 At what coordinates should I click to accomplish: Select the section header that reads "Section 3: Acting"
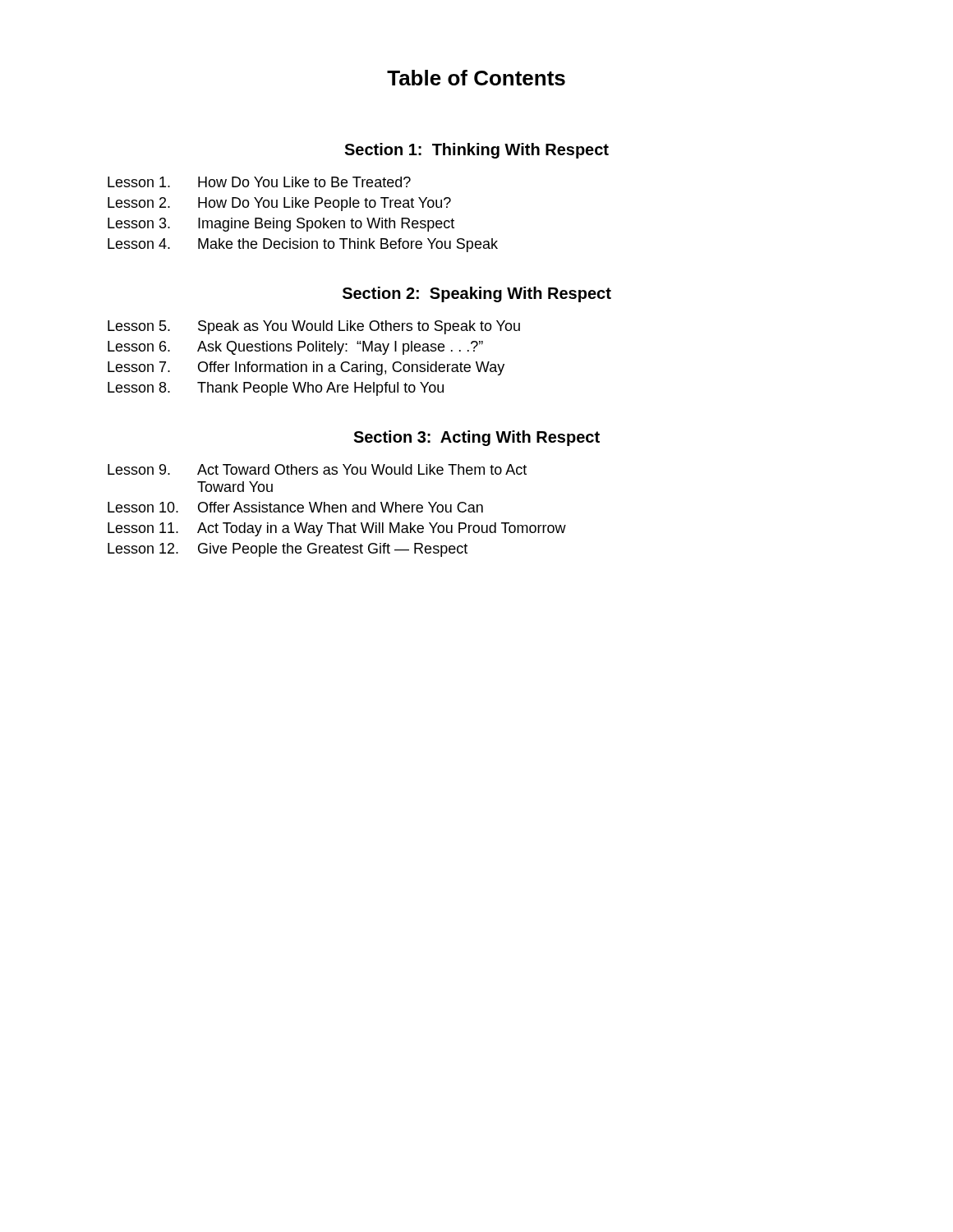[x=476, y=437]
